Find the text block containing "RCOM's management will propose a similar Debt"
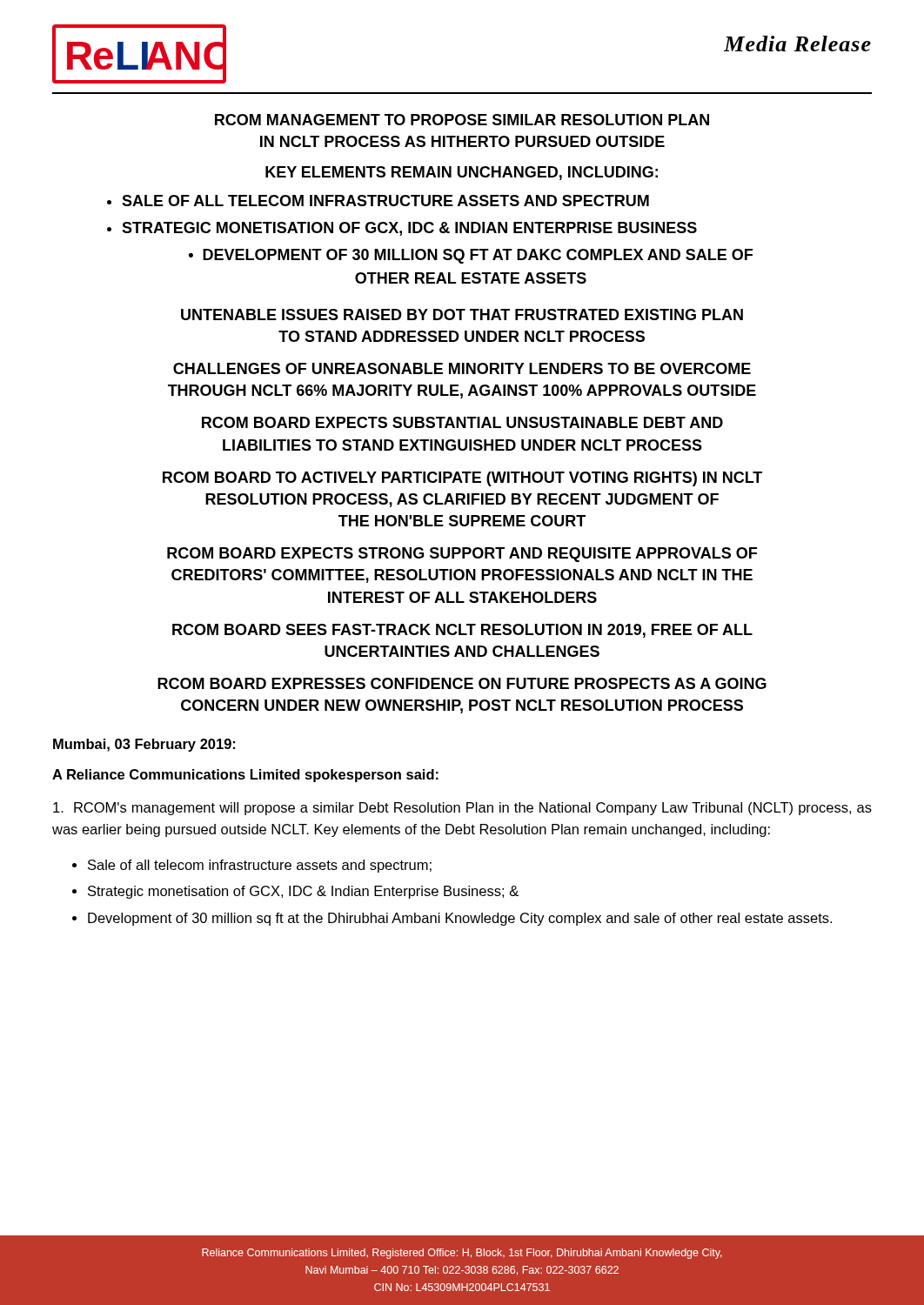The height and width of the screenshot is (1305, 924). pos(462,818)
